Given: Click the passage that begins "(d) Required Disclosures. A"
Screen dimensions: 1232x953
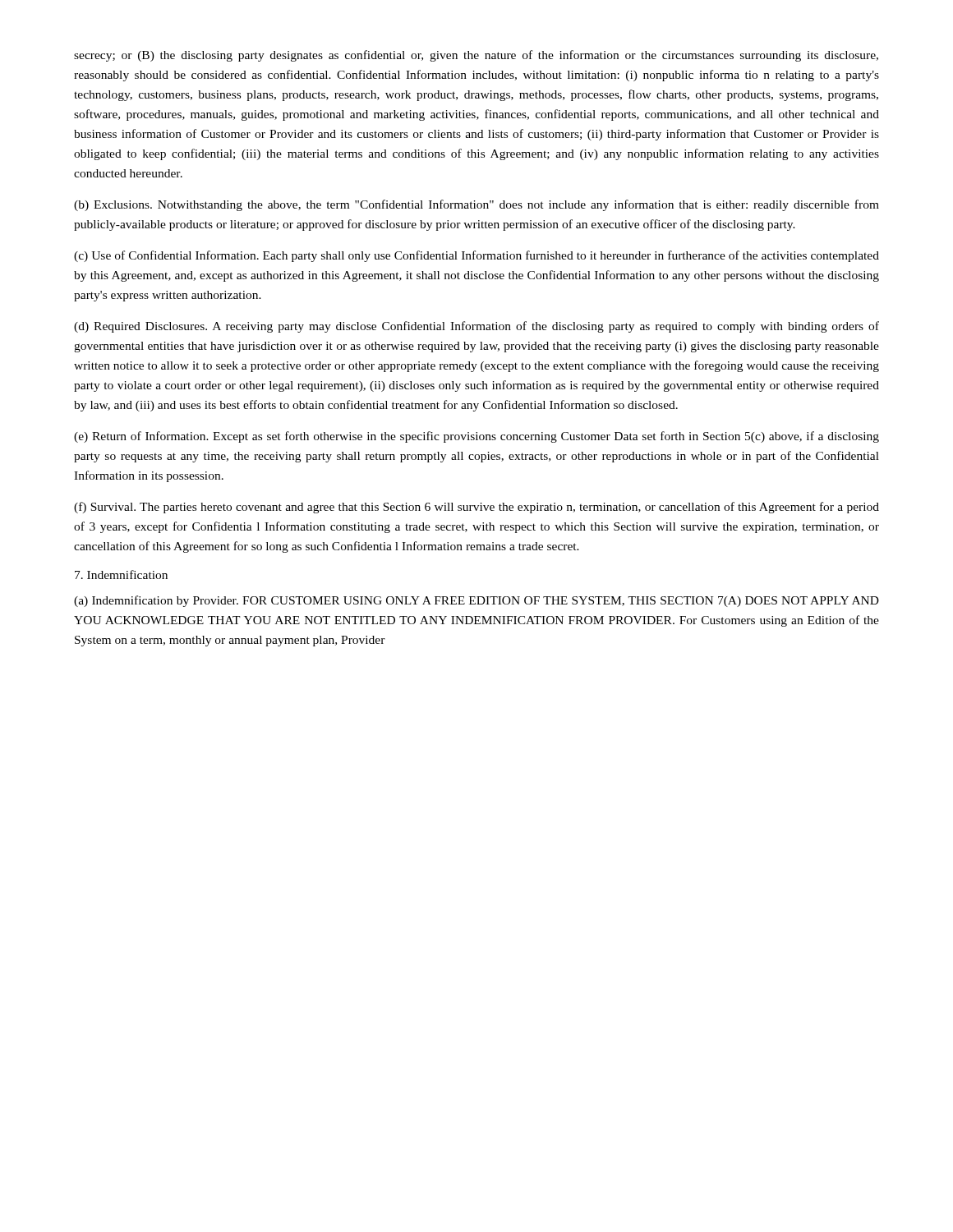Looking at the screenshot, I should pyautogui.click(x=476, y=365).
